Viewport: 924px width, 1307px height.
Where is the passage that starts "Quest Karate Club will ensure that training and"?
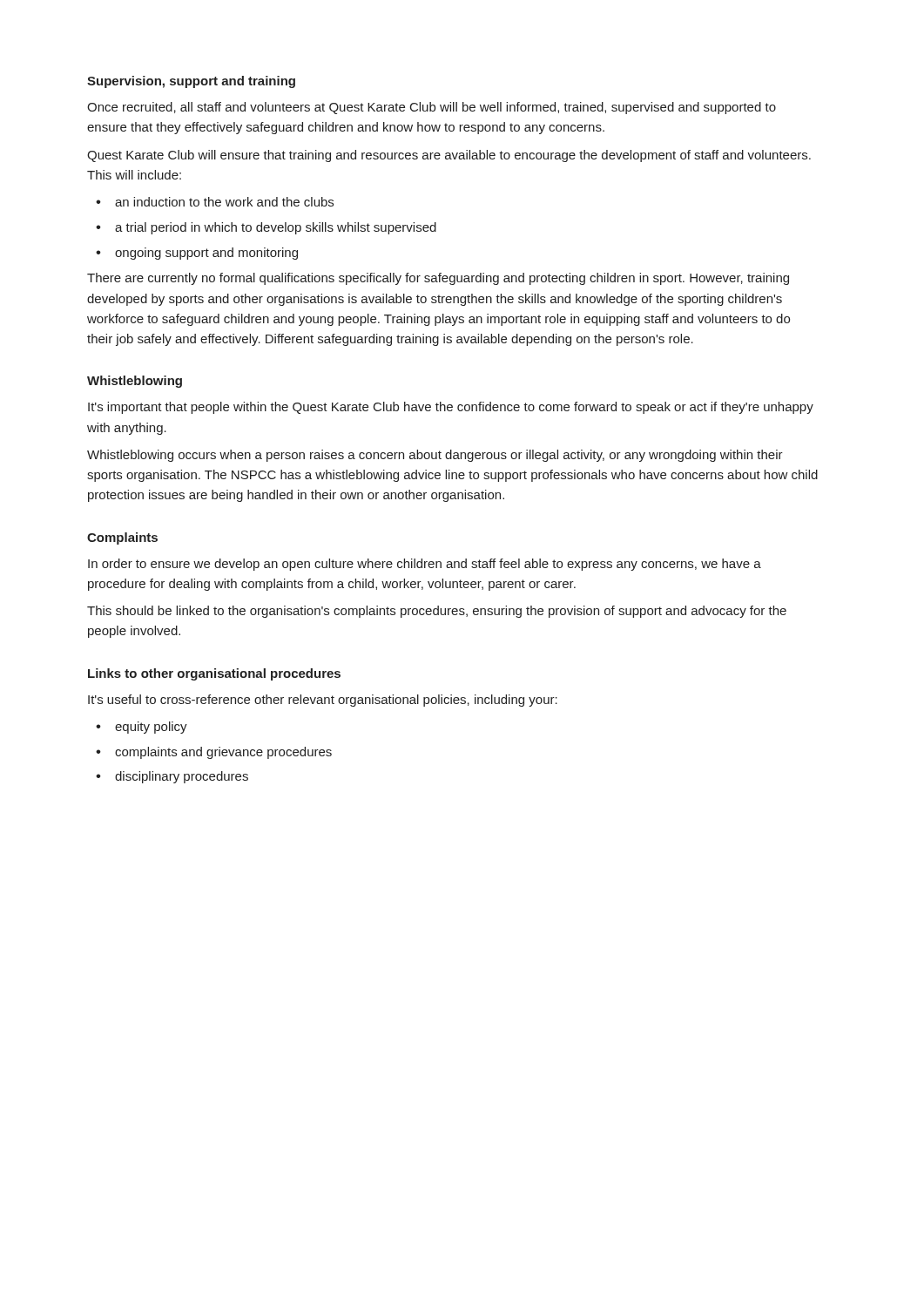[x=449, y=164]
